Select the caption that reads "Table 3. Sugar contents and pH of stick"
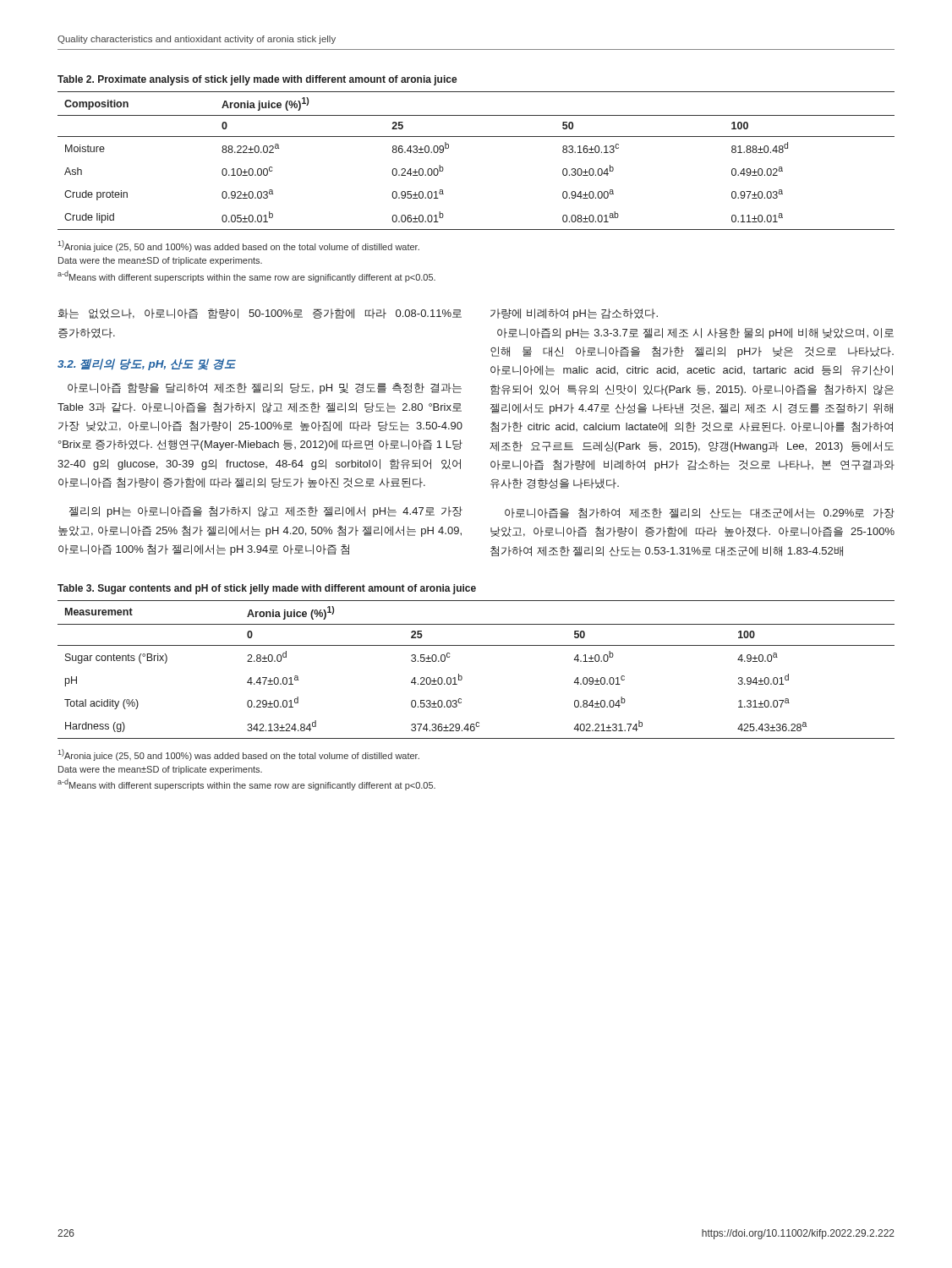The image size is (952, 1268). tap(267, 588)
